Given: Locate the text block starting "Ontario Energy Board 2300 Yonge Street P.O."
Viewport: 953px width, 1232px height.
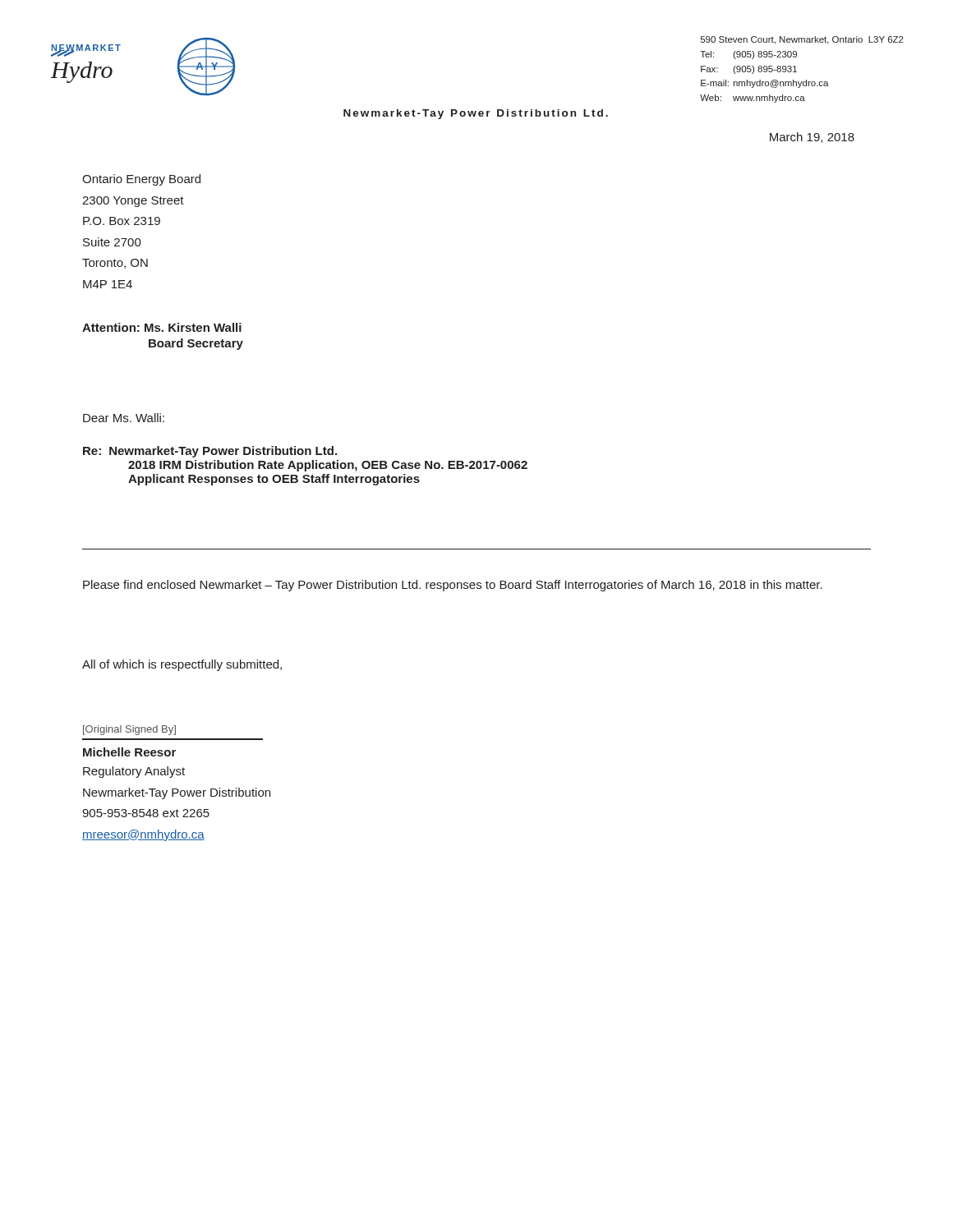Looking at the screenshot, I should (142, 231).
